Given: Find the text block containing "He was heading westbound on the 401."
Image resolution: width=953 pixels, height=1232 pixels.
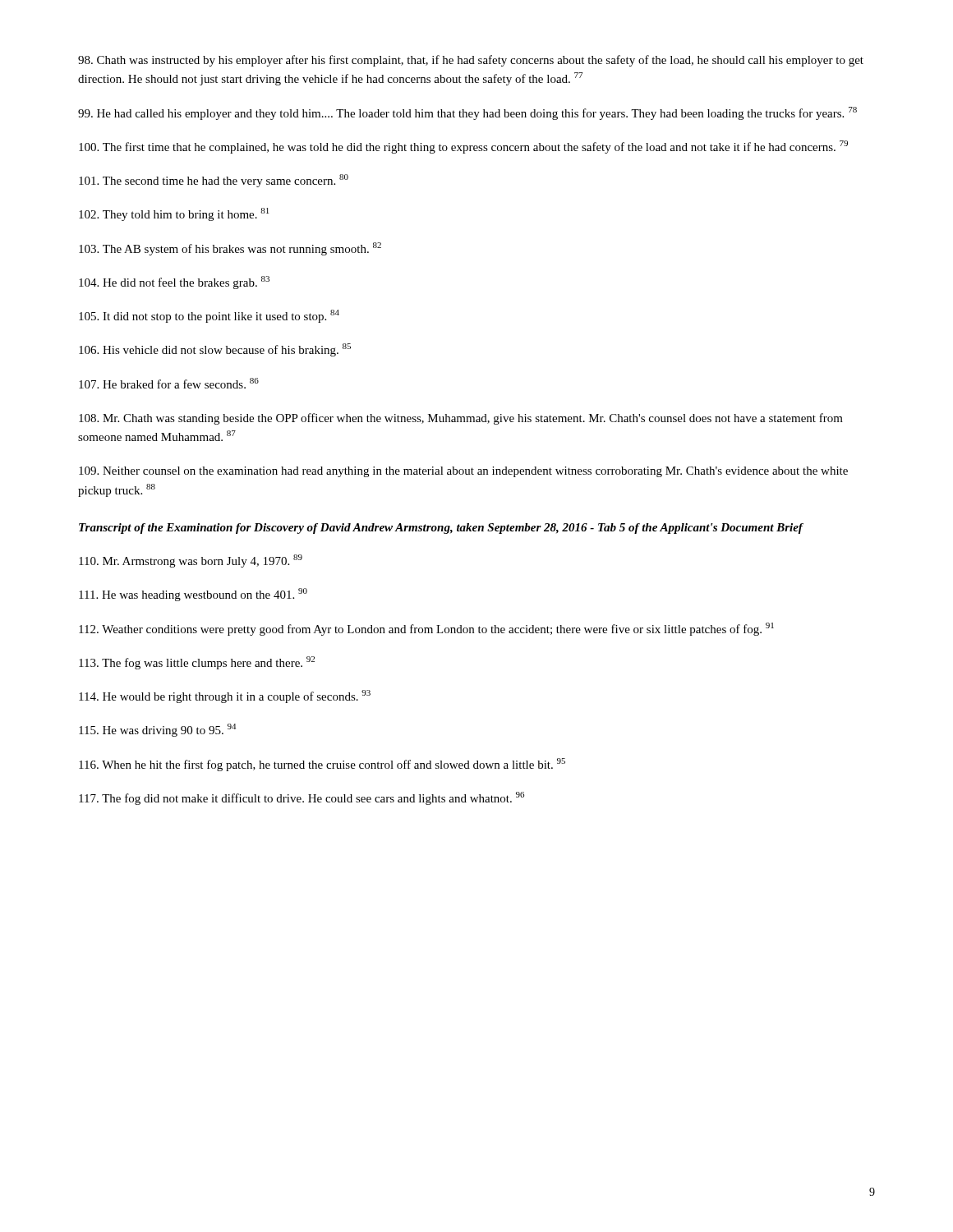Looking at the screenshot, I should (193, 594).
